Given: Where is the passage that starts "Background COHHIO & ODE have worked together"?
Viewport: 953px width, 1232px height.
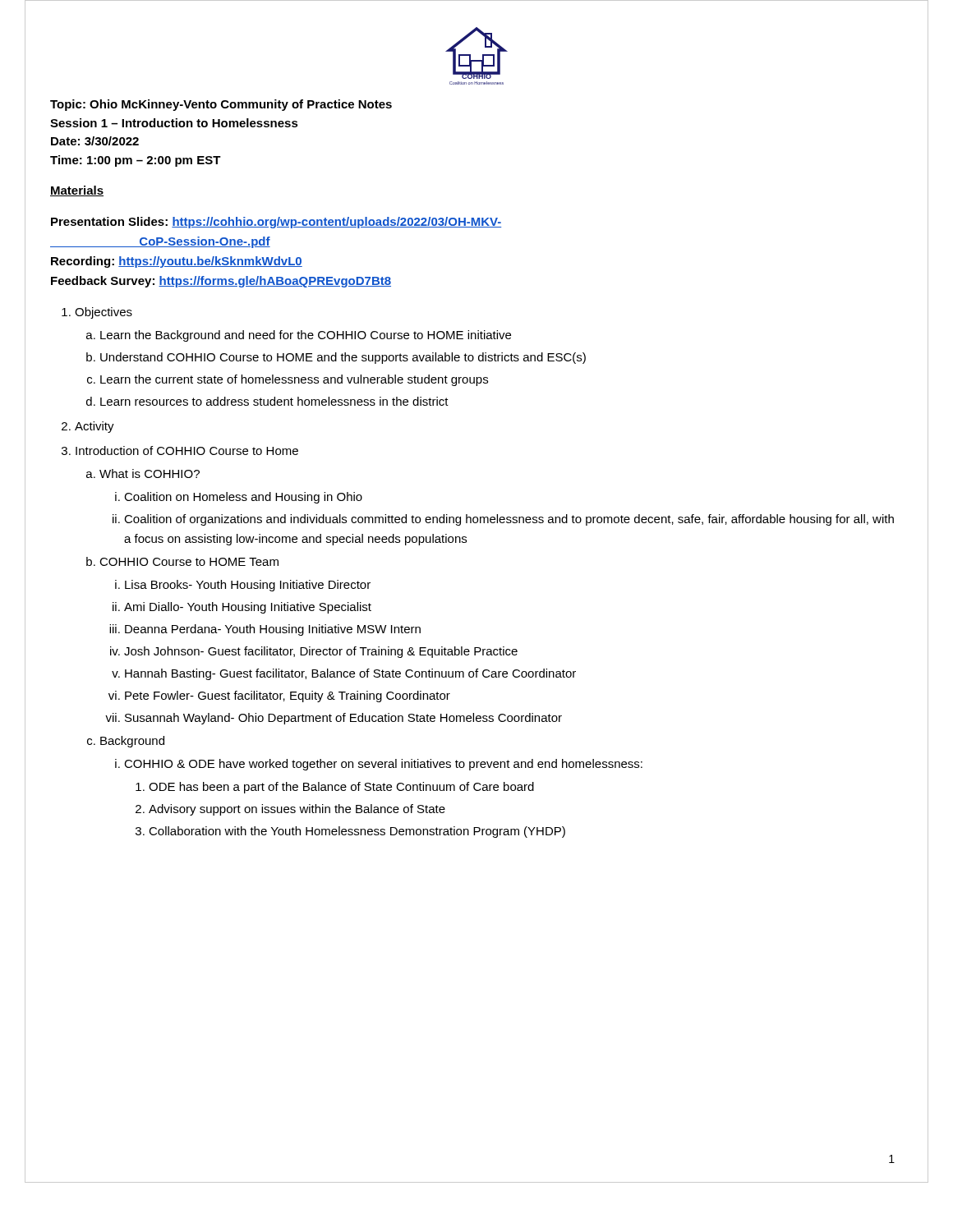Looking at the screenshot, I should (x=501, y=787).
